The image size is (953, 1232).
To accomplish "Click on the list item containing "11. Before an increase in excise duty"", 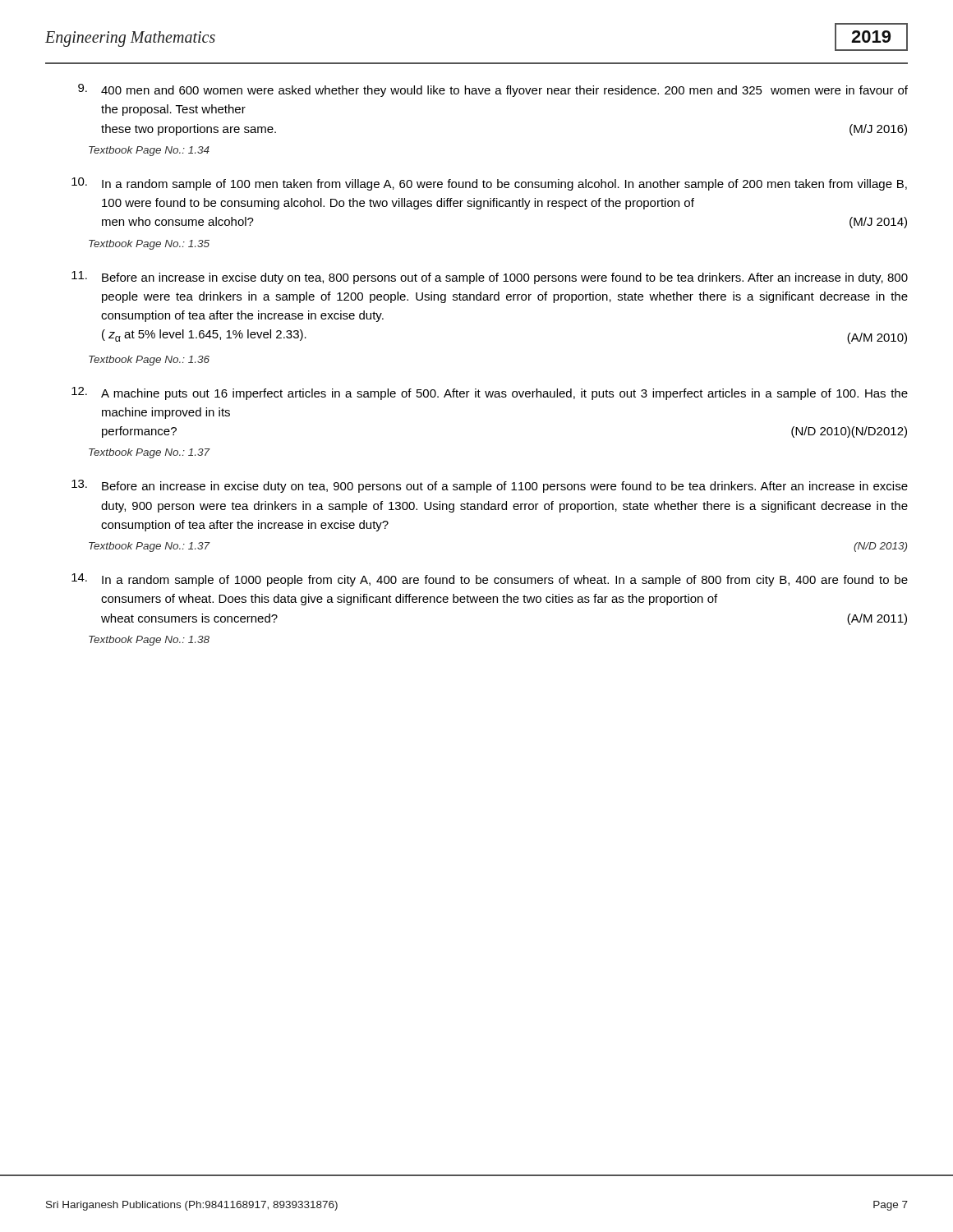I will coord(476,307).
